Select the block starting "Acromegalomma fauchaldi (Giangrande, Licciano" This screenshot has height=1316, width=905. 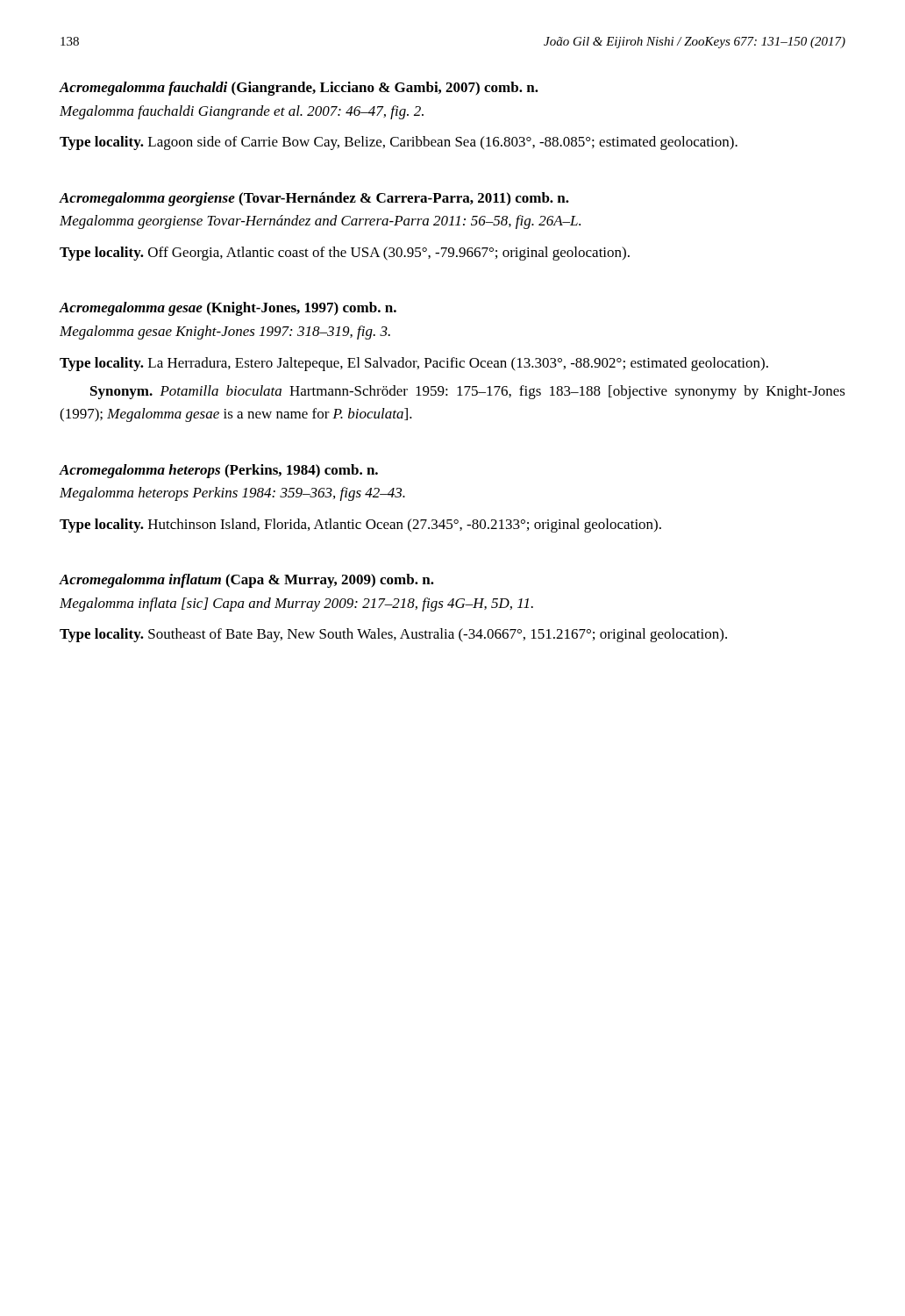click(299, 87)
